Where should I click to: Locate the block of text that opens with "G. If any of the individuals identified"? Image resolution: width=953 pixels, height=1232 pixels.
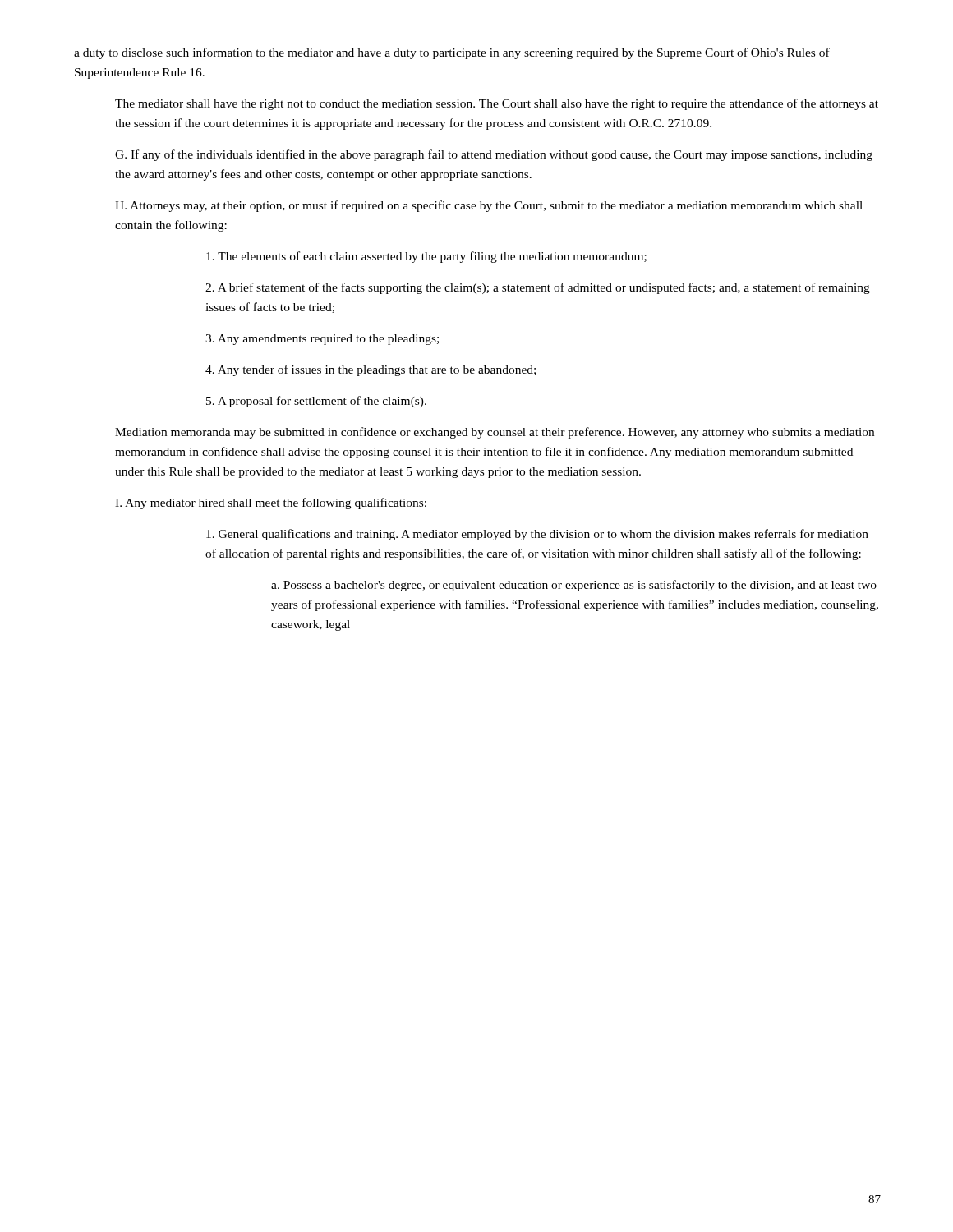498,164
